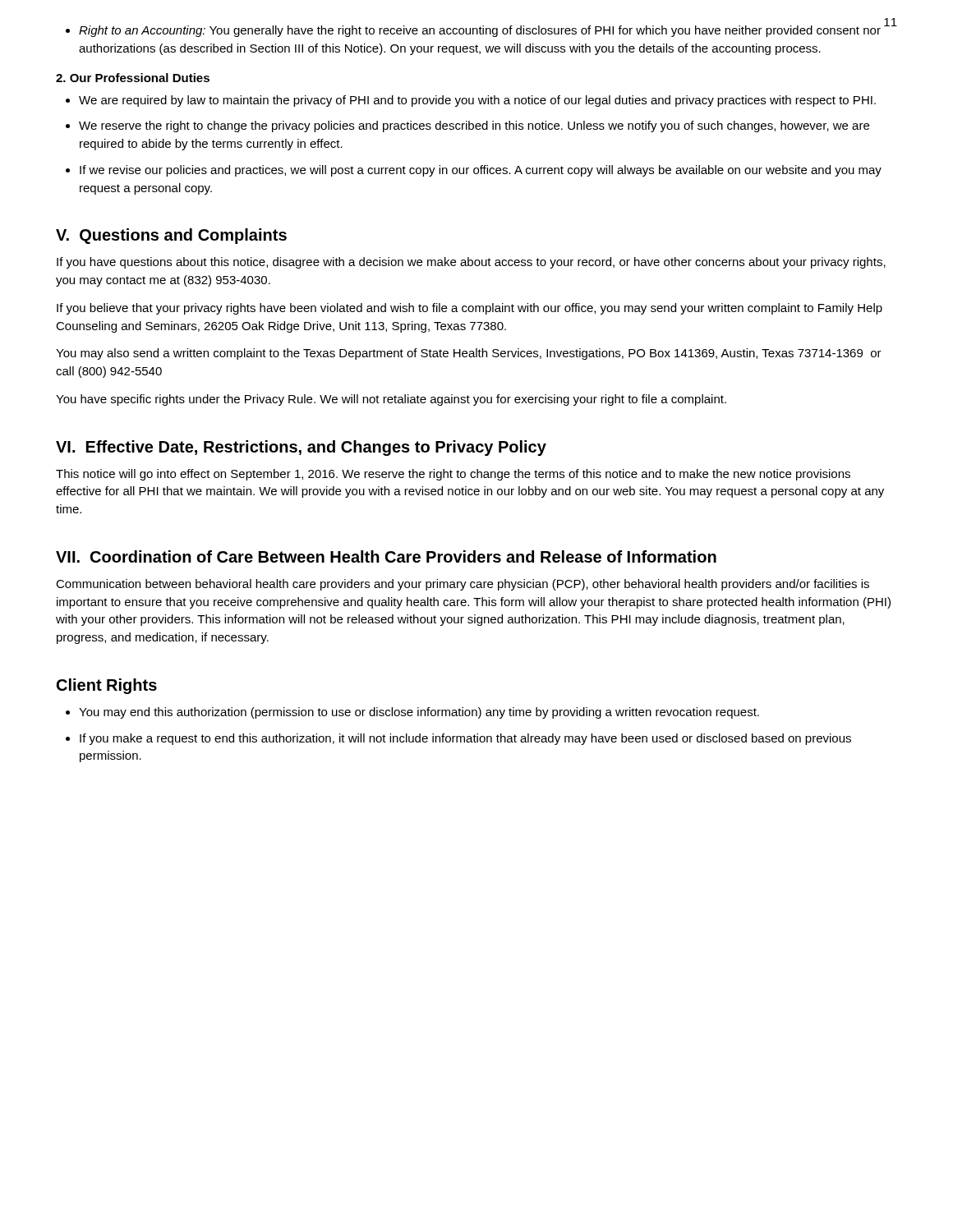Viewport: 953px width, 1232px height.
Task: Click on the text block containing "Communication between behavioral health"
Action: pyautogui.click(x=474, y=610)
